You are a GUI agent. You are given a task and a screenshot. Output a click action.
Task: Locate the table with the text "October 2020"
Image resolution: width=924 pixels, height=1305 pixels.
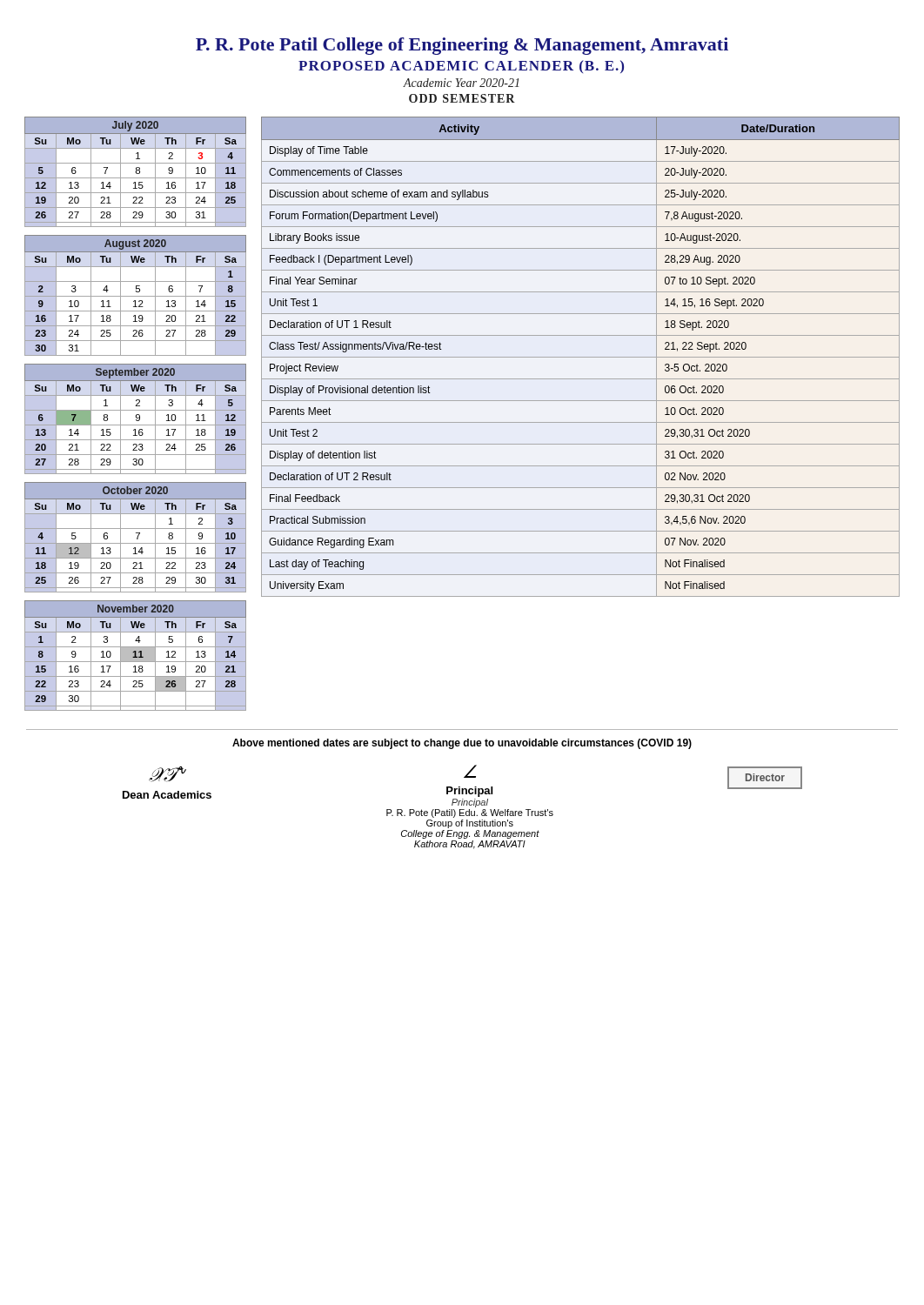(x=137, y=537)
